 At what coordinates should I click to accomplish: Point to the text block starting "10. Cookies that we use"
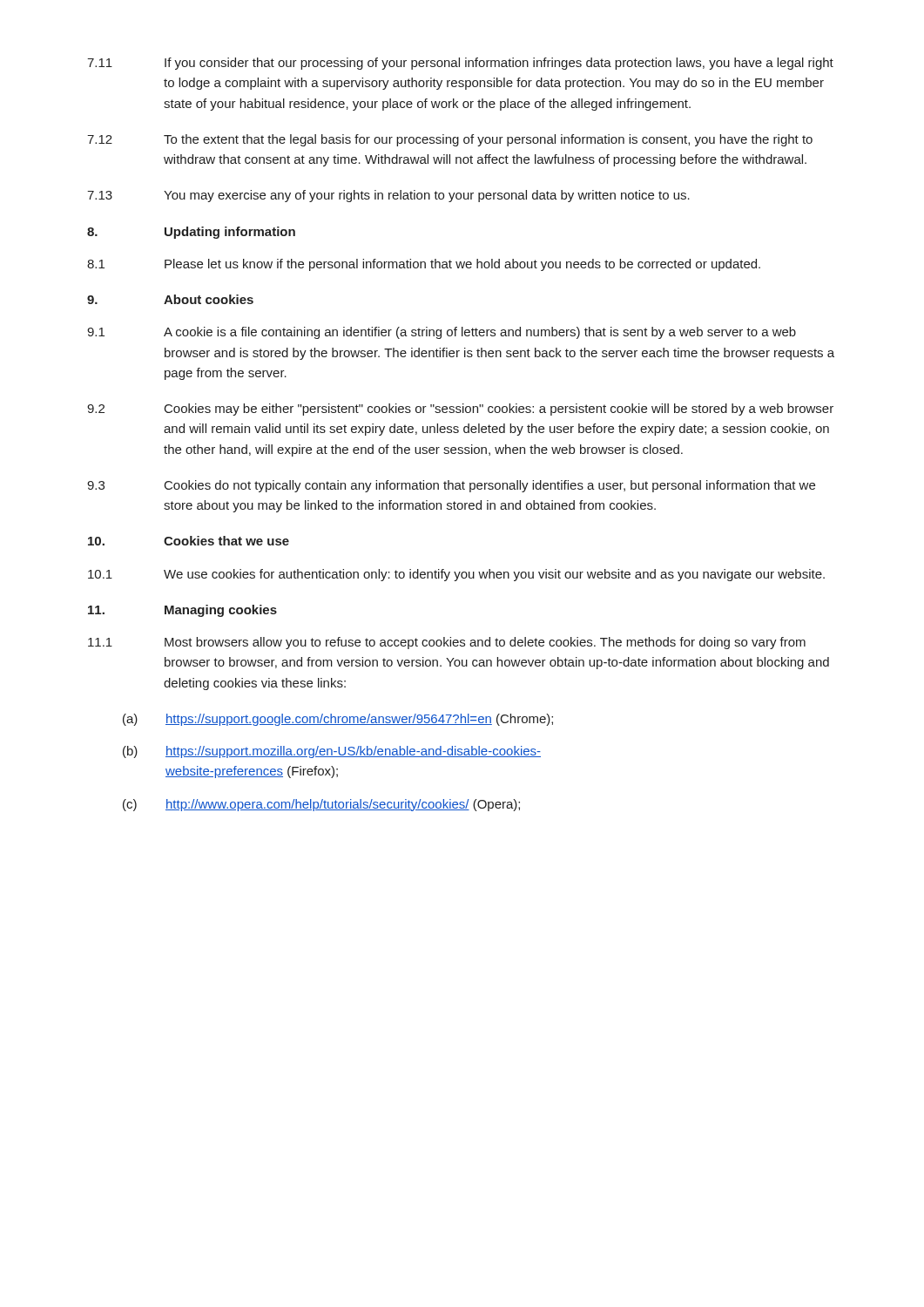tap(189, 541)
